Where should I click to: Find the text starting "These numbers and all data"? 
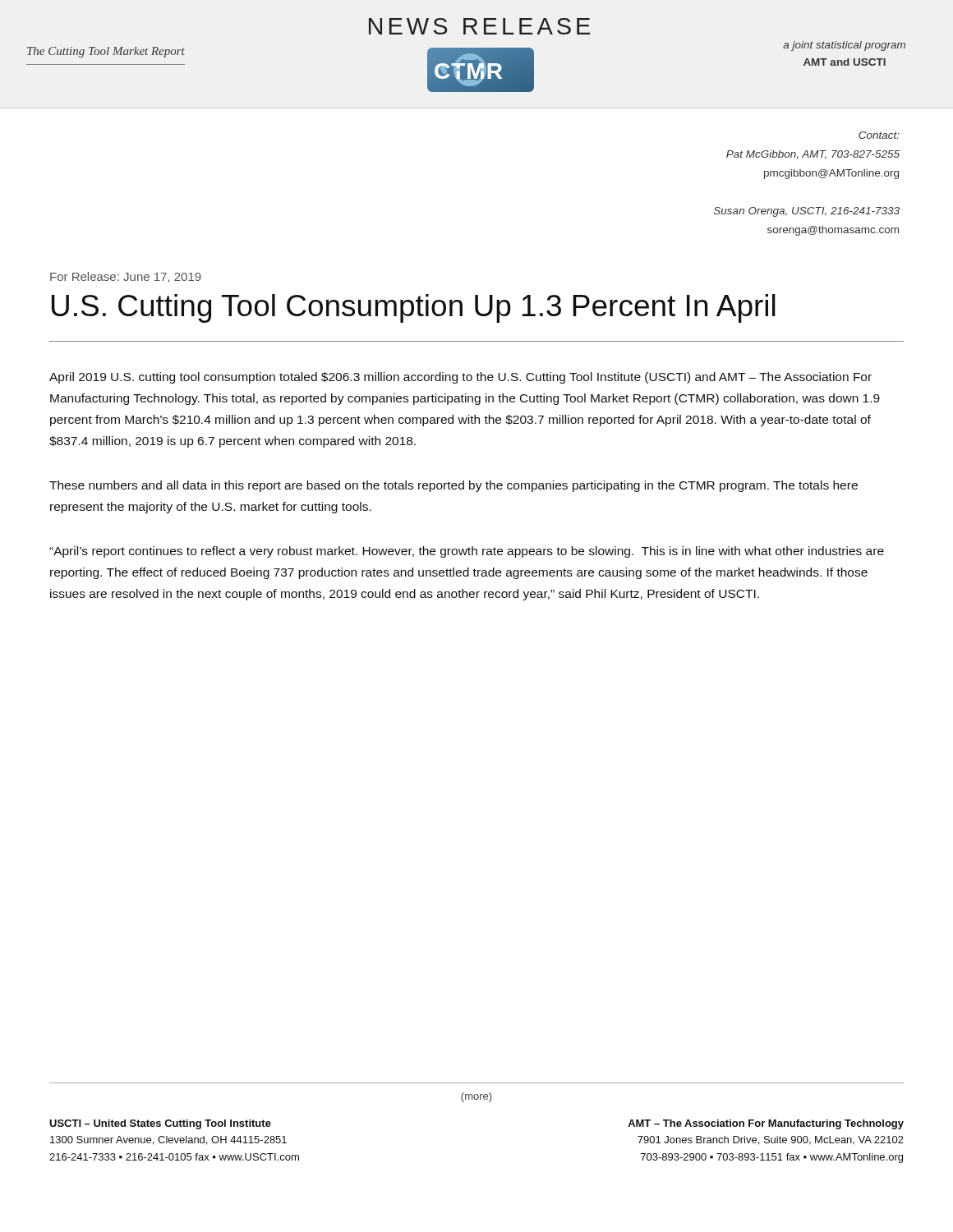[x=454, y=496]
